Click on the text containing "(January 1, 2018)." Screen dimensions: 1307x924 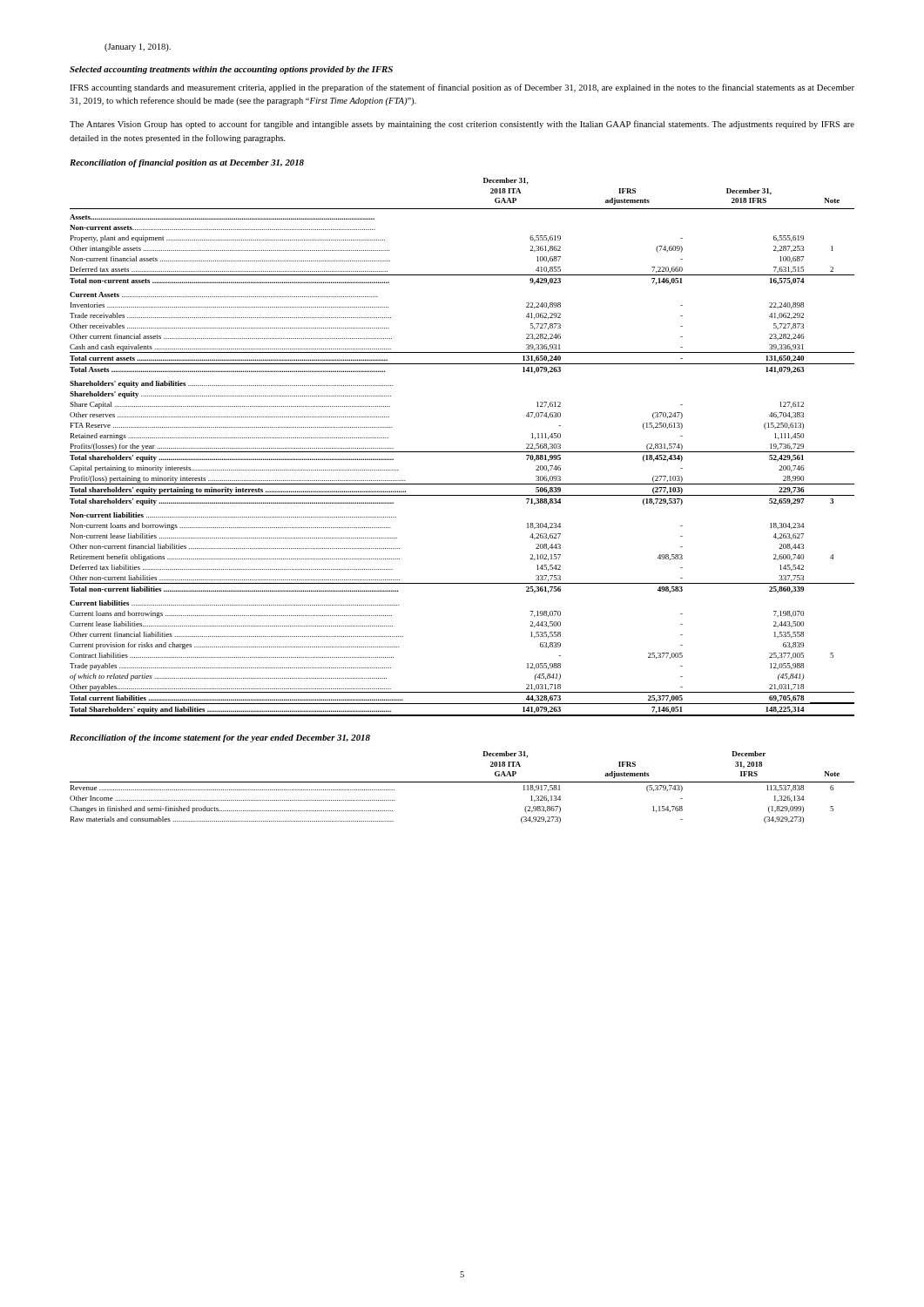click(138, 47)
